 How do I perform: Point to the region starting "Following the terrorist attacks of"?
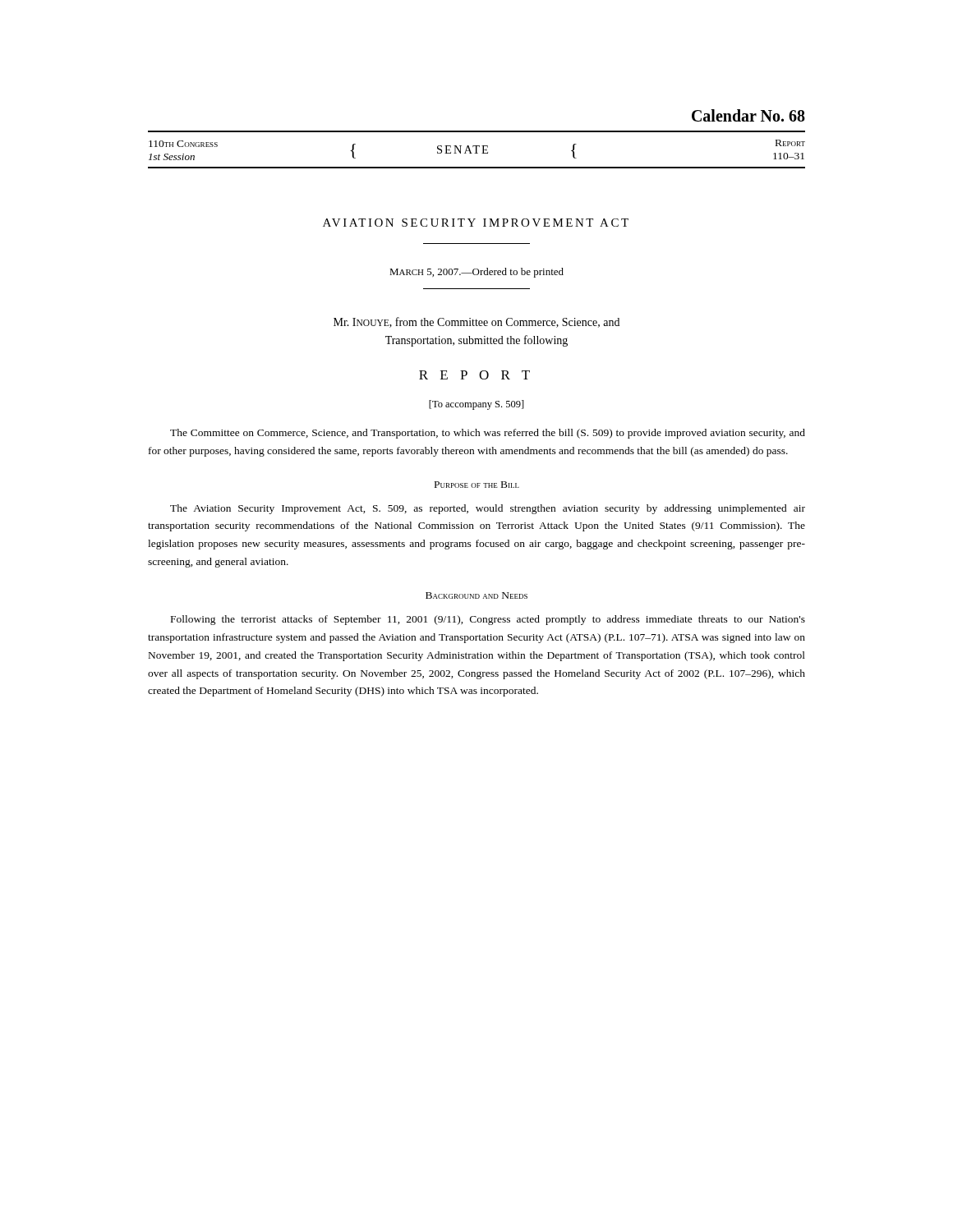[476, 655]
